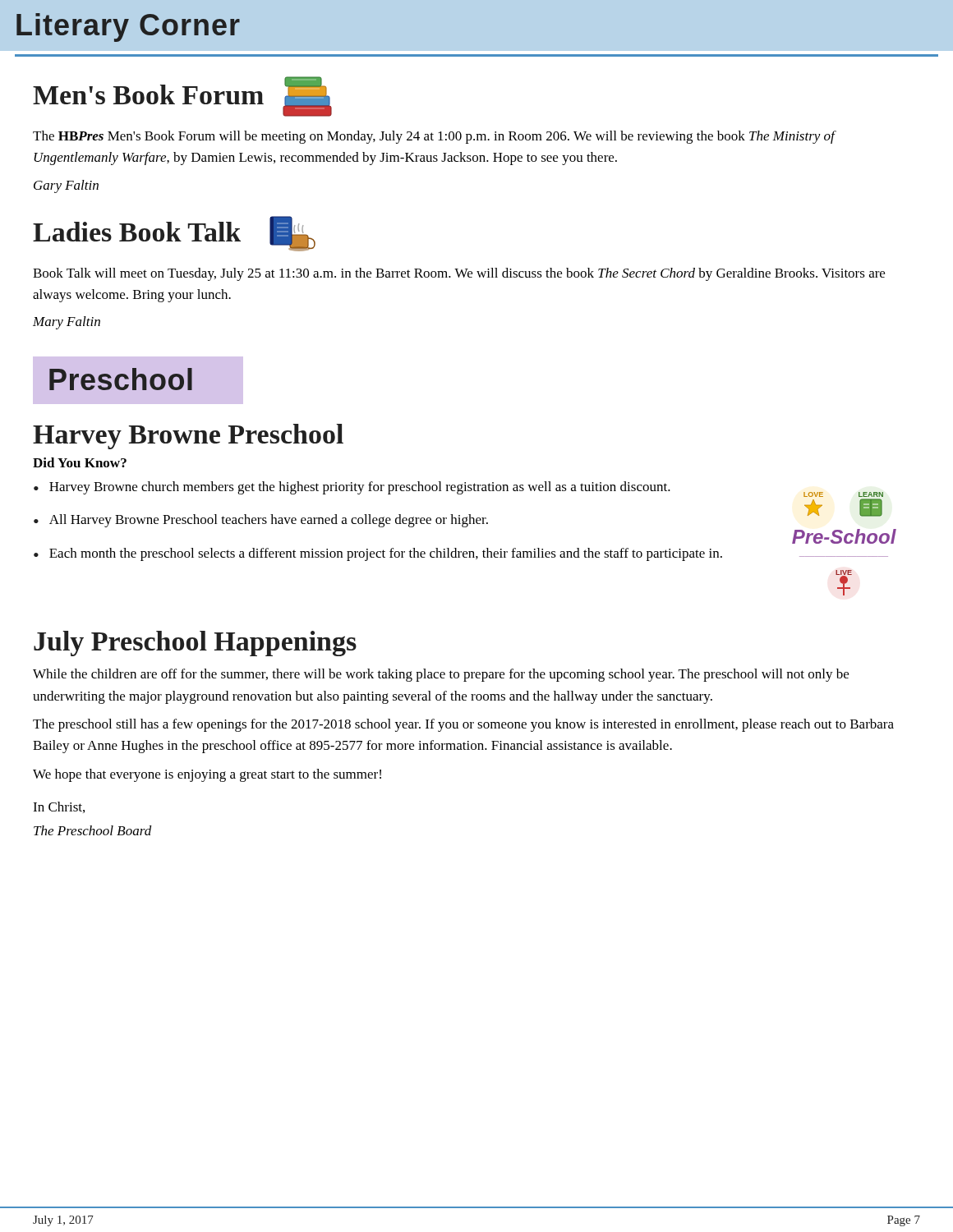Find the text that reads "In Christ,"

pos(59,807)
